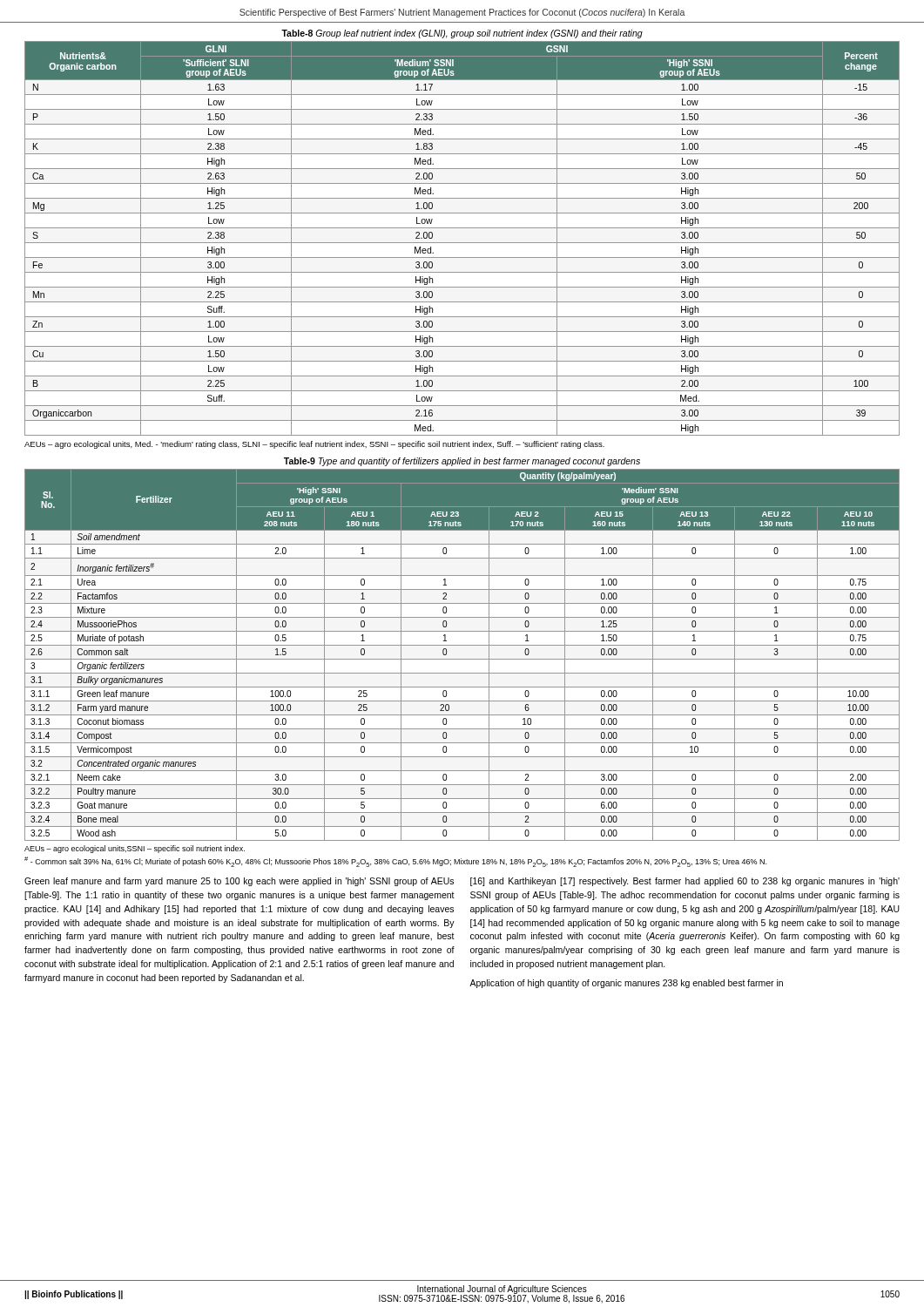The width and height of the screenshot is (924, 1307).
Task: Locate the table with the text "Nutrients& Organic carbon"
Action: point(462,238)
